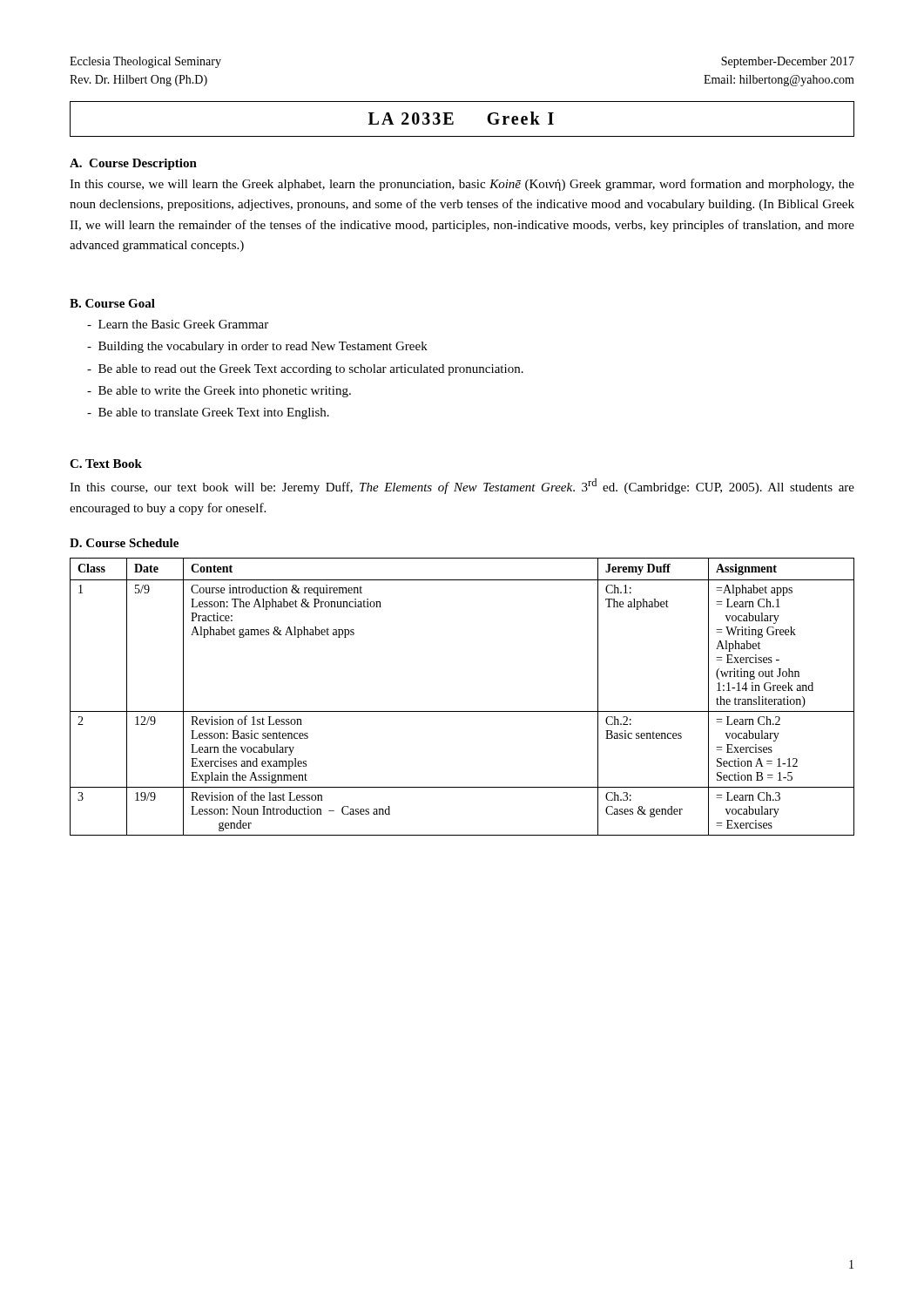Viewport: 924px width, 1307px height.
Task: Find the section header with the text "B. Course Goal"
Action: (112, 303)
